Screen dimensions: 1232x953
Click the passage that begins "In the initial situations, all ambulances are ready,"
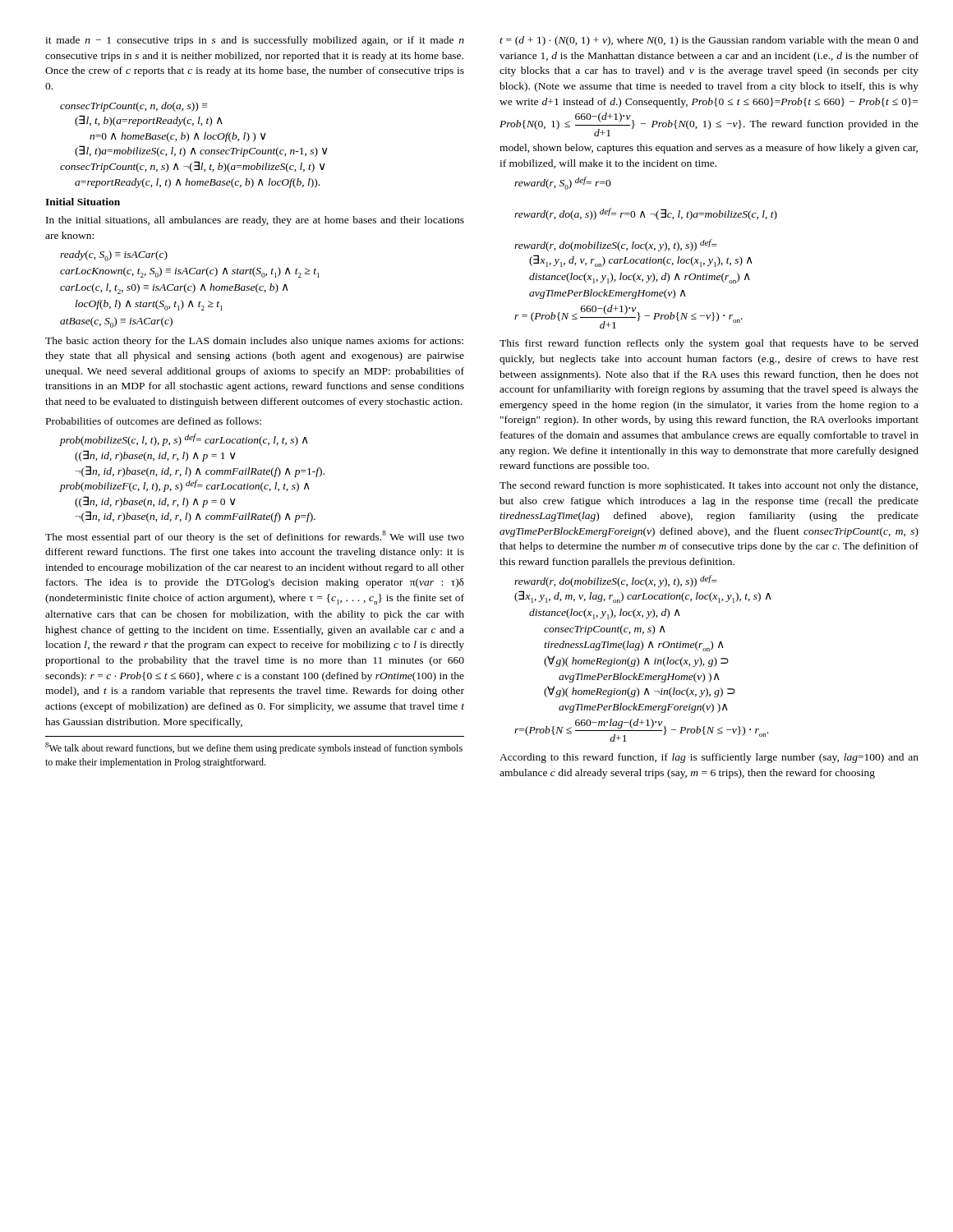[x=255, y=227]
